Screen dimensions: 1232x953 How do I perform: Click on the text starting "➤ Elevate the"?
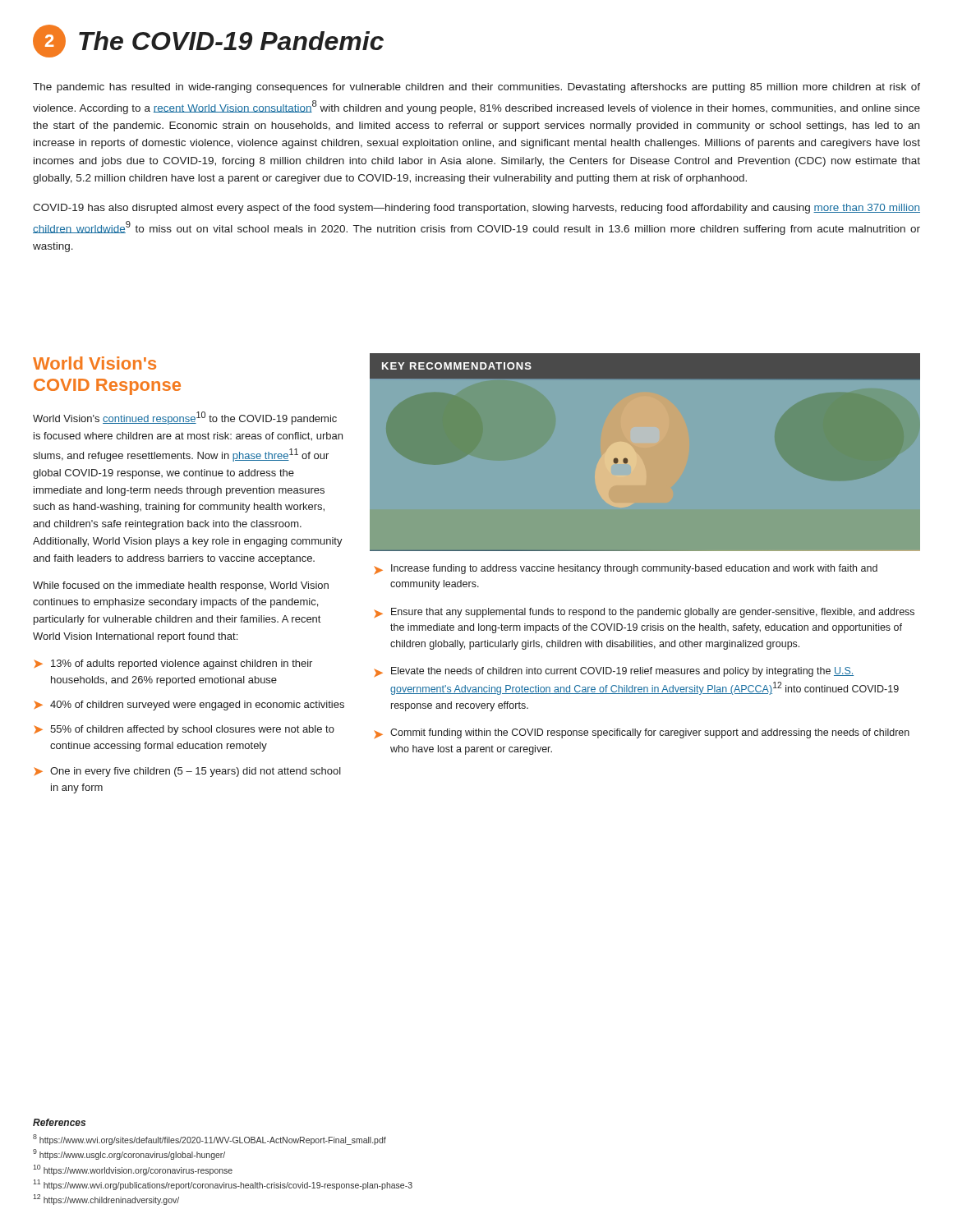tap(645, 689)
